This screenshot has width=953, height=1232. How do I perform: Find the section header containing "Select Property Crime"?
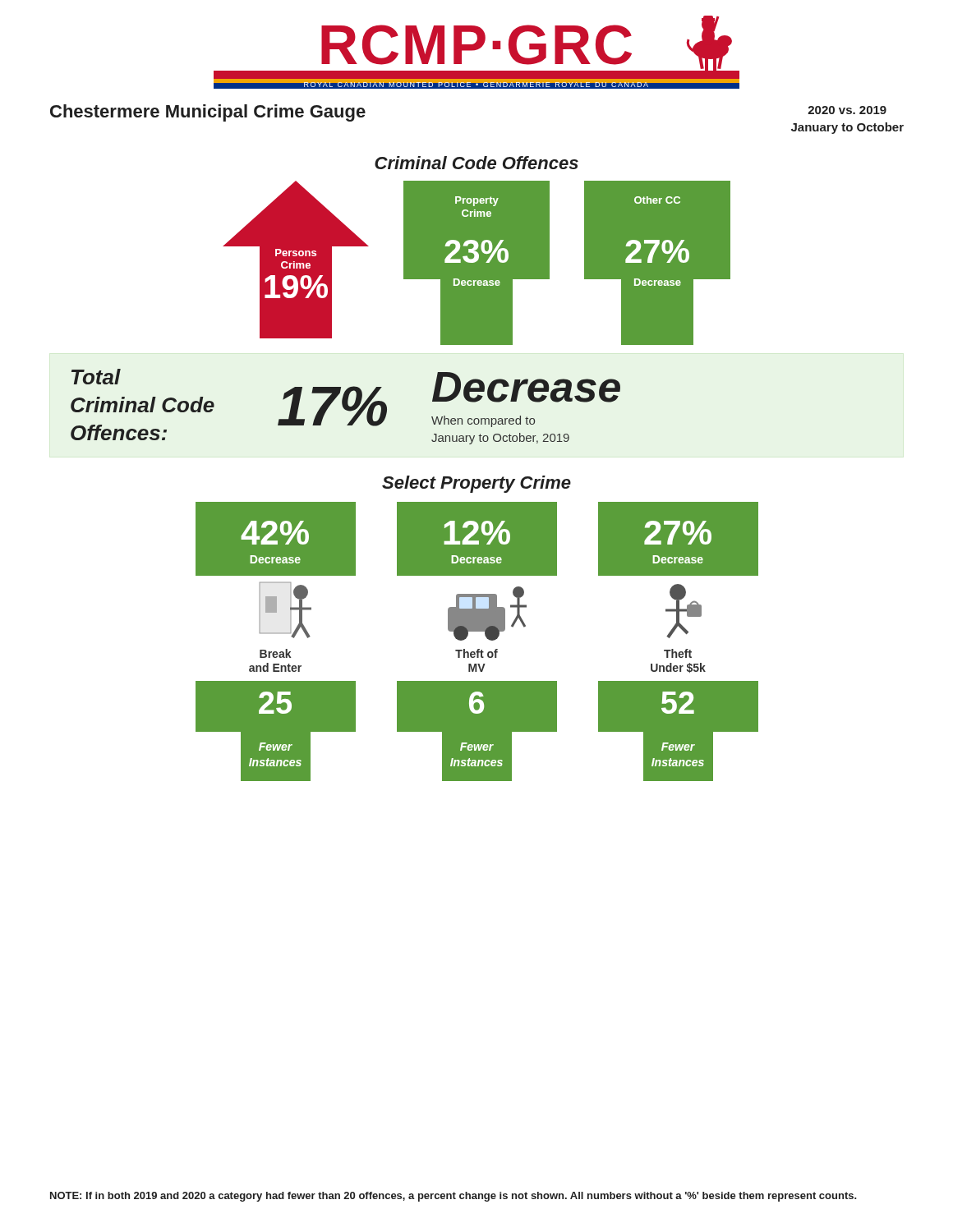pyautogui.click(x=476, y=483)
